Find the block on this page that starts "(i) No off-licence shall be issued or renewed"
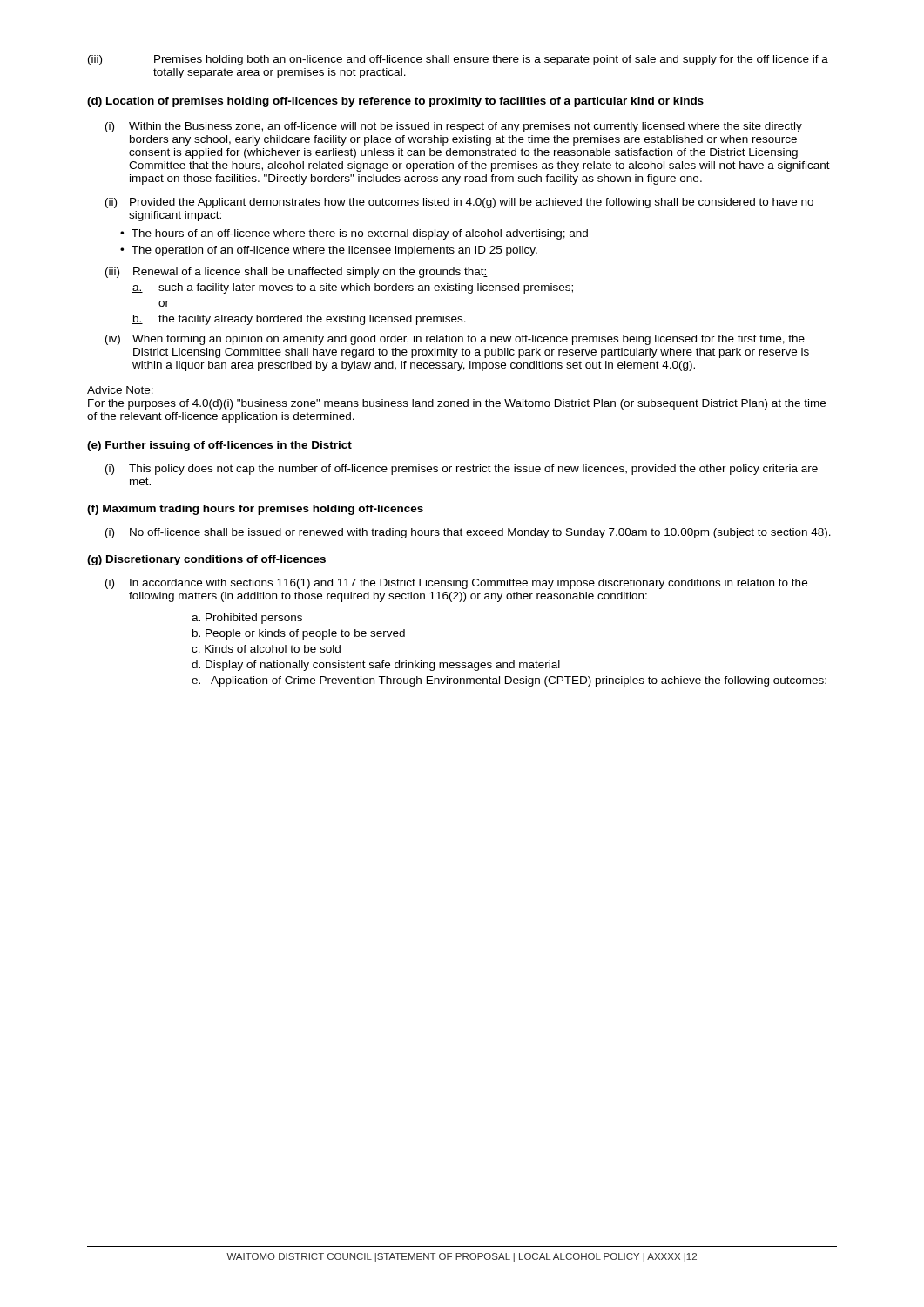 coord(468,532)
